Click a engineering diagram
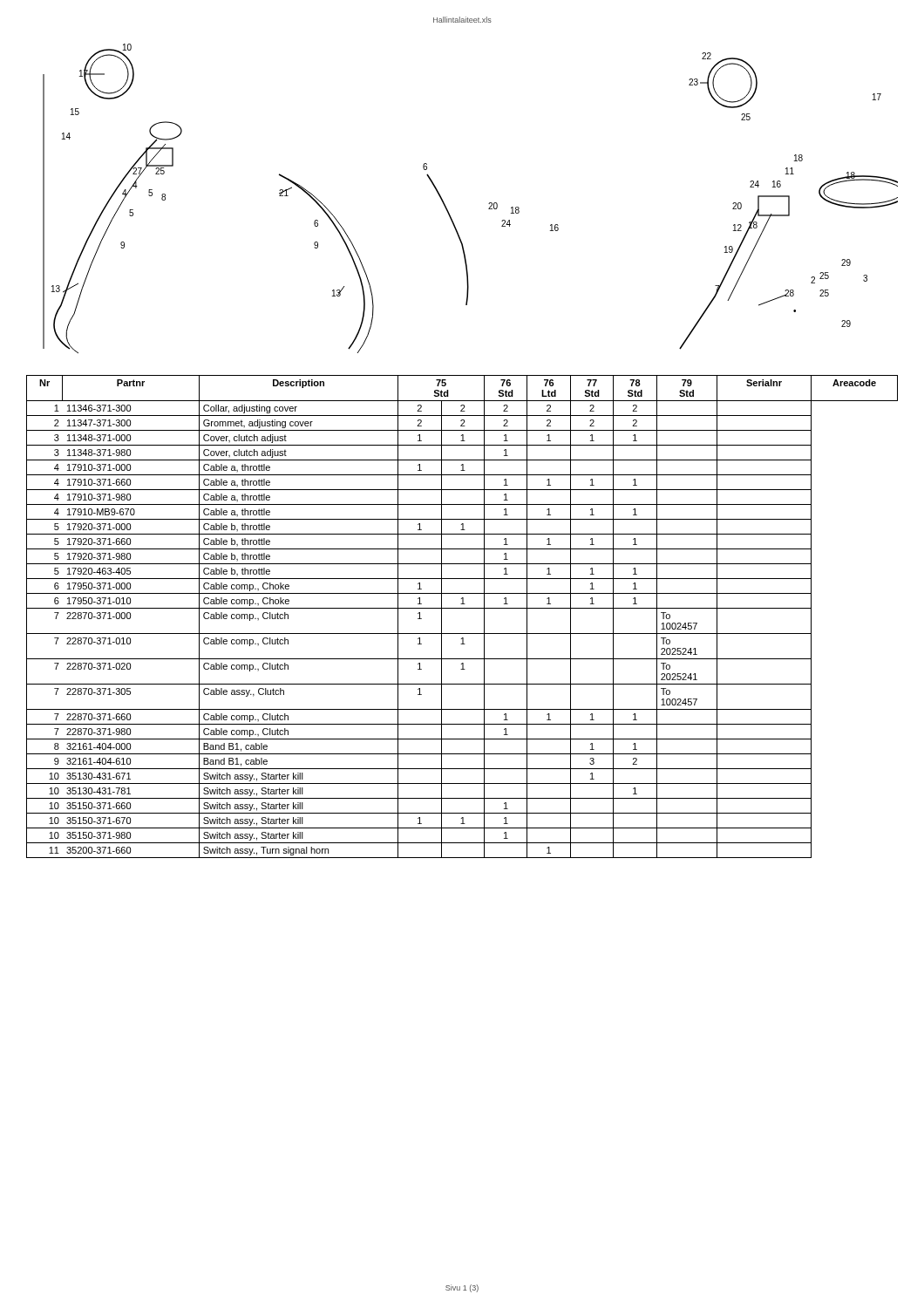Image resolution: width=924 pixels, height=1308 pixels. click(462, 192)
